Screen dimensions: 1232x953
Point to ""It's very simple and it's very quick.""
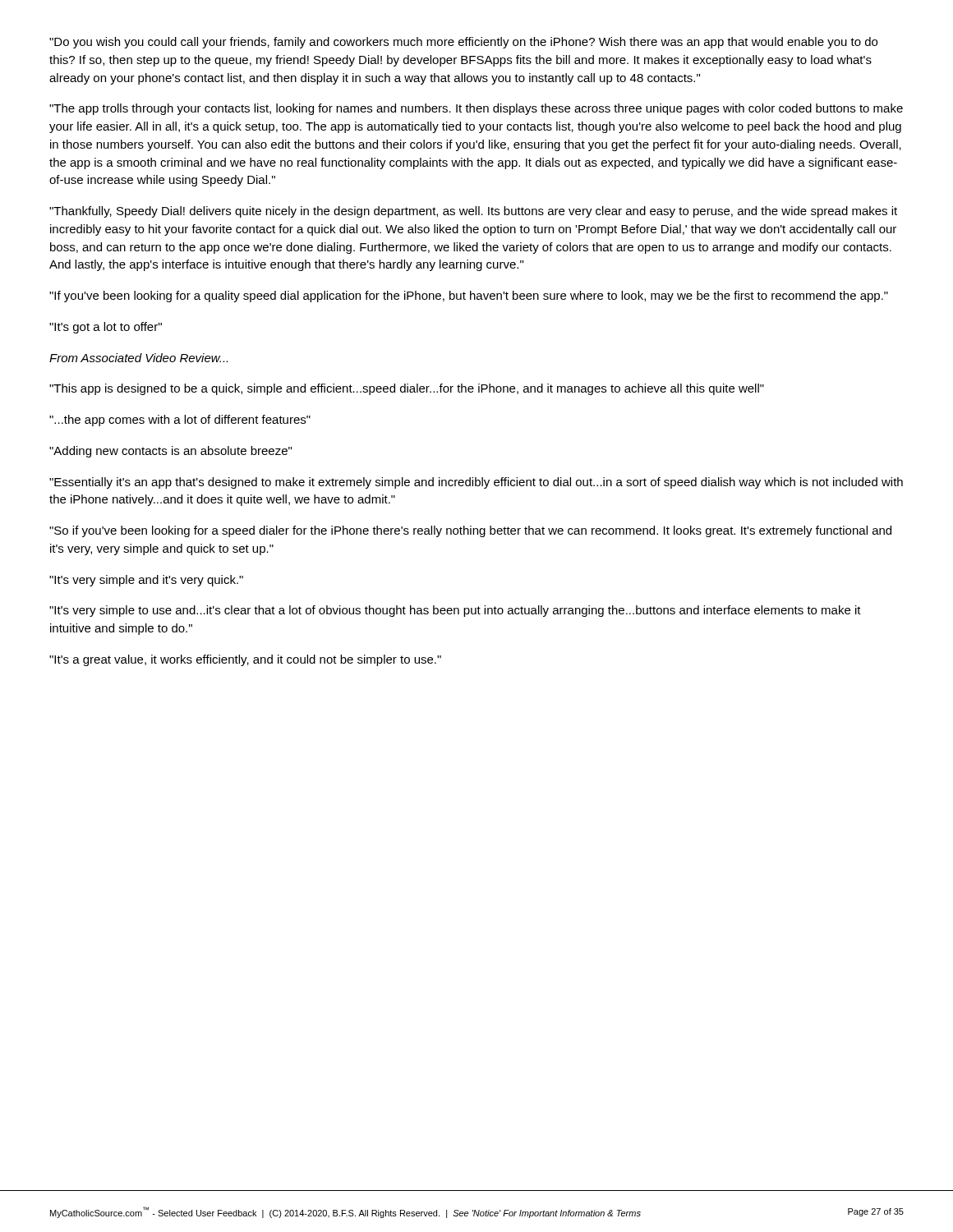pyautogui.click(x=146, y=581)
